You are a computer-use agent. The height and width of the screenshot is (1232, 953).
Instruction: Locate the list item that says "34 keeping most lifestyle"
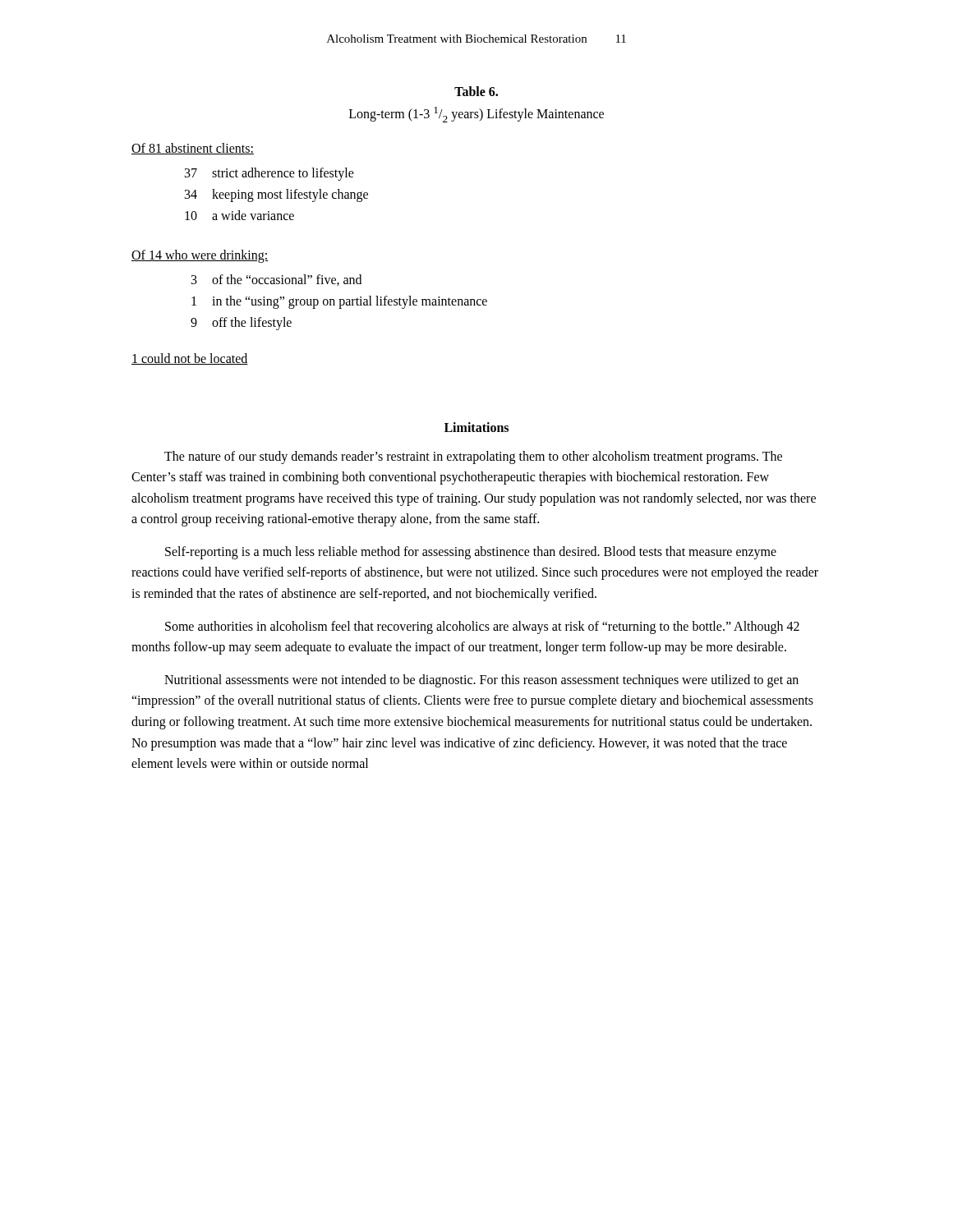pyautogui.click(x=276, y=195)
